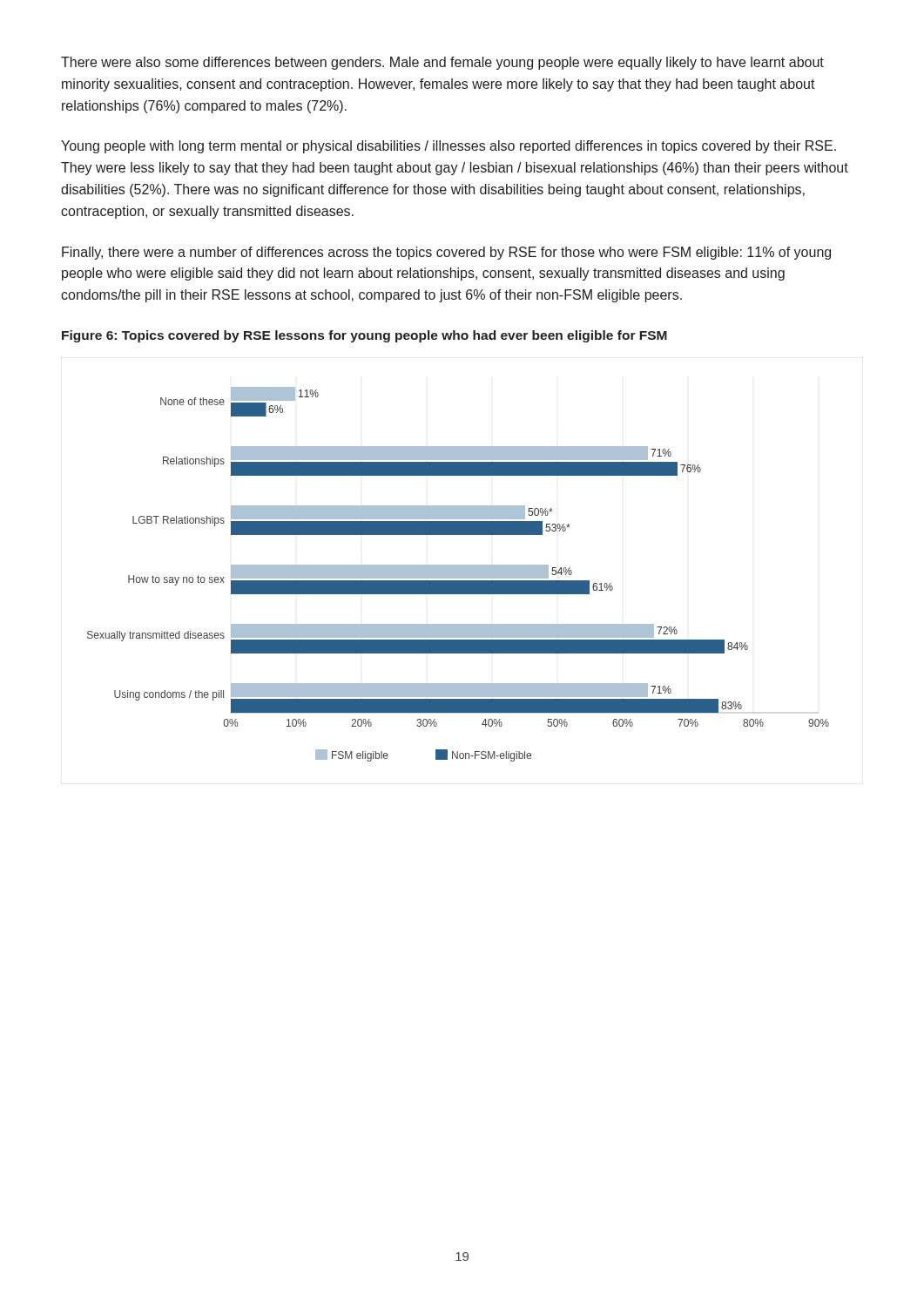Point to the region starting "Figure 6: Topics covered by"
The height and width of the screenshot is (1307, 924).
point(364,335)
